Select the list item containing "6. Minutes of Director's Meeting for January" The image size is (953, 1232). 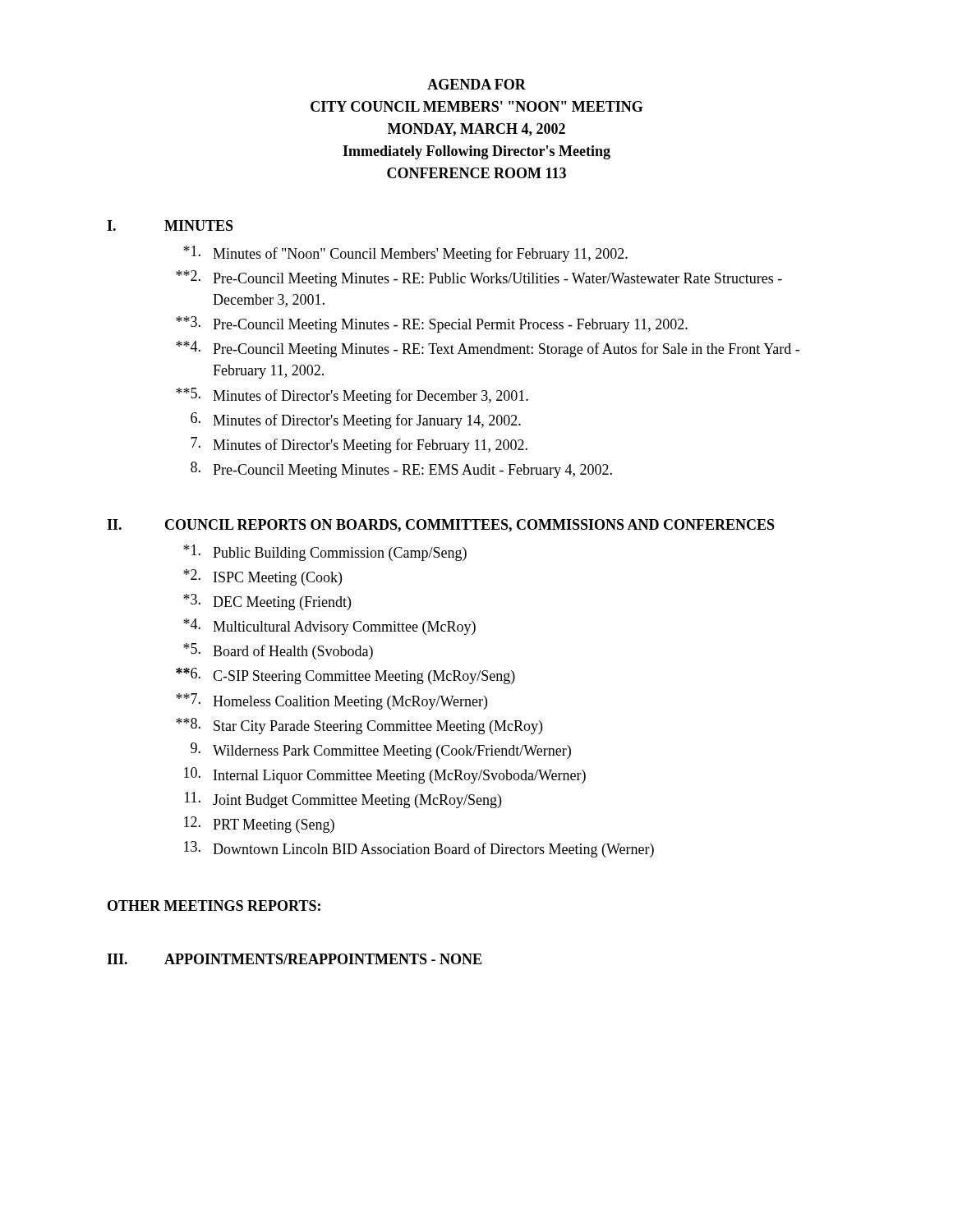tap(339, 420)
